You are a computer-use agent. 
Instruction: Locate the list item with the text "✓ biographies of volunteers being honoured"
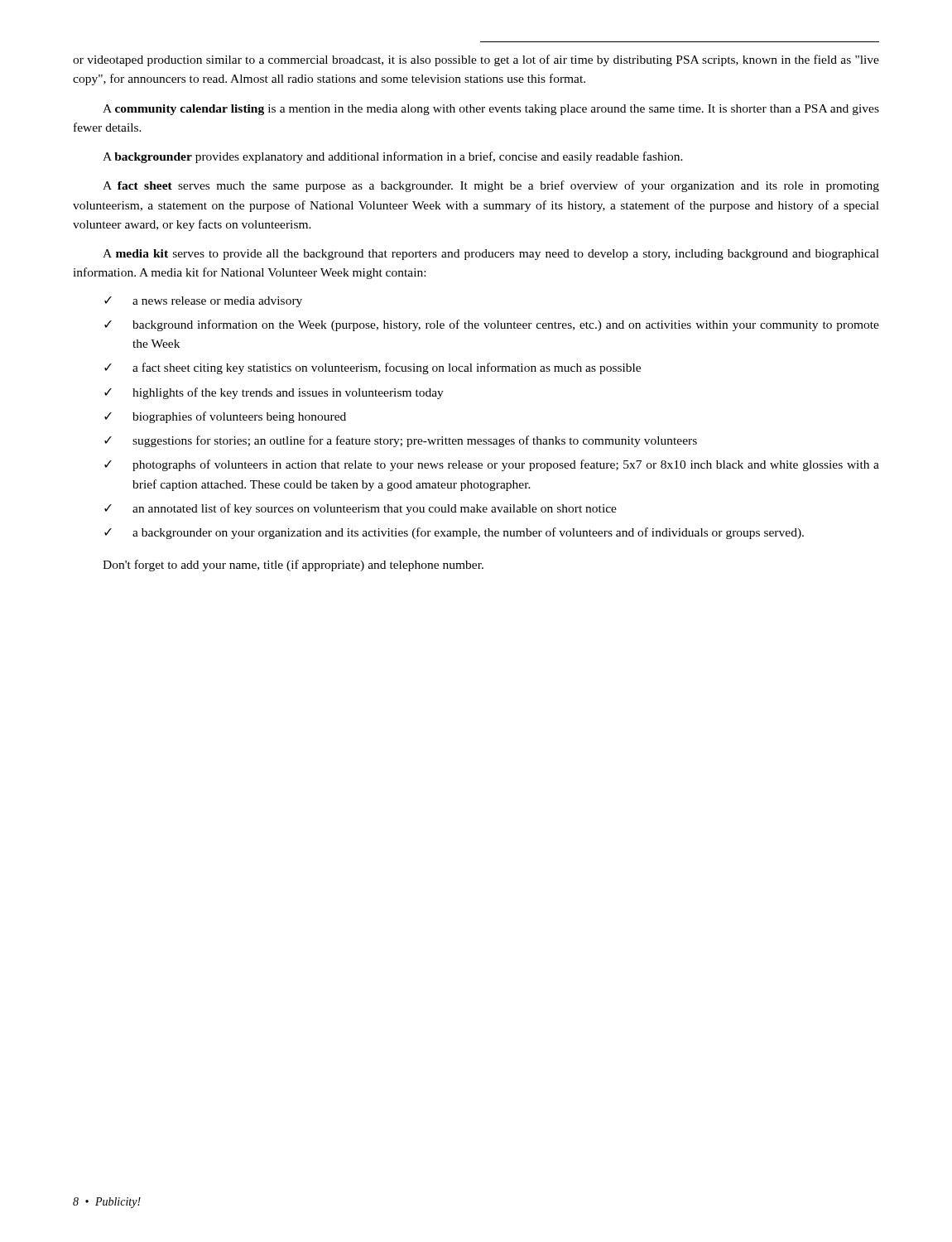point(225,417)
